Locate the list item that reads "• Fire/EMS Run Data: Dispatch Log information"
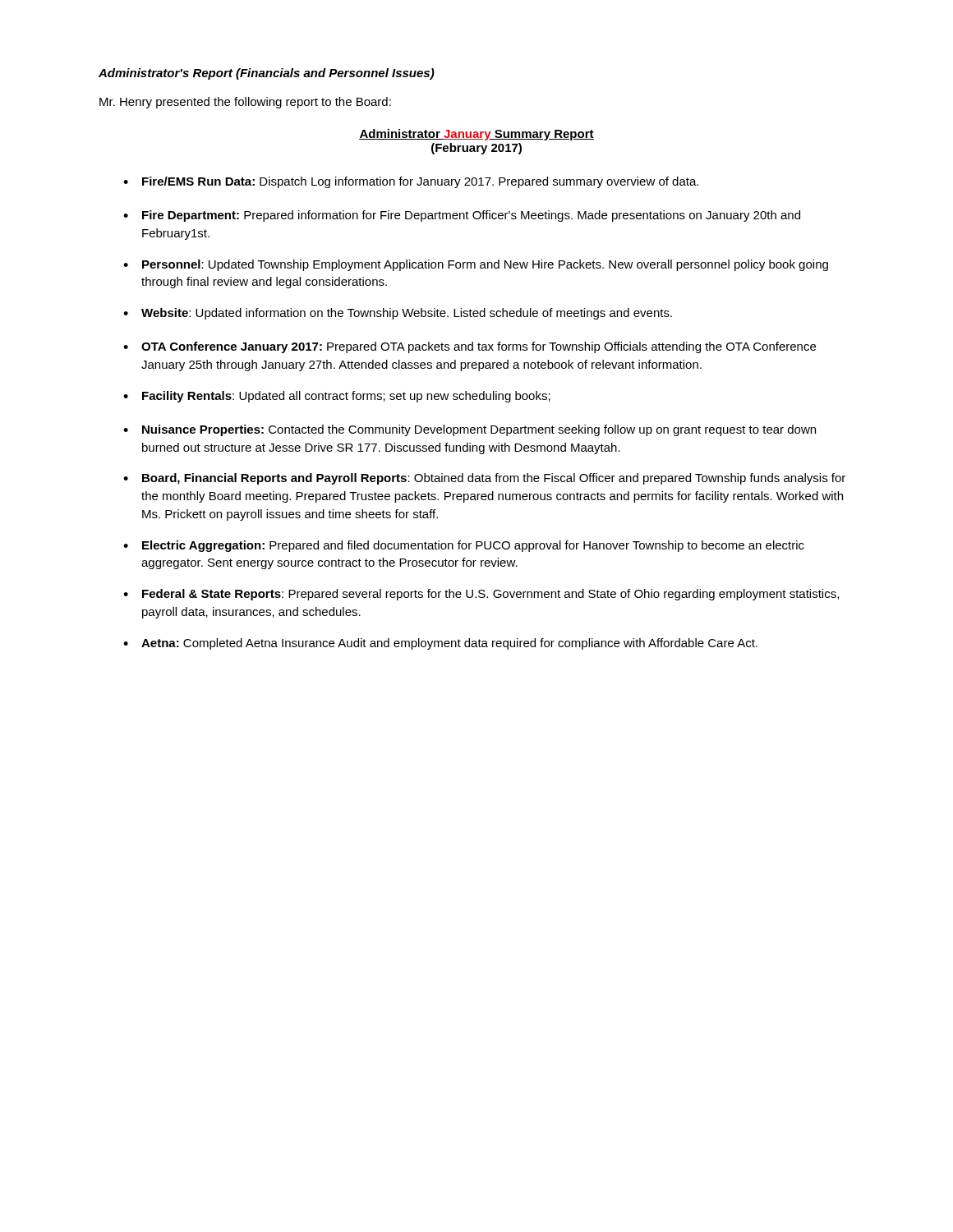Image resolution: width=953 pixels, height=1232 pixels. [489, 183]
